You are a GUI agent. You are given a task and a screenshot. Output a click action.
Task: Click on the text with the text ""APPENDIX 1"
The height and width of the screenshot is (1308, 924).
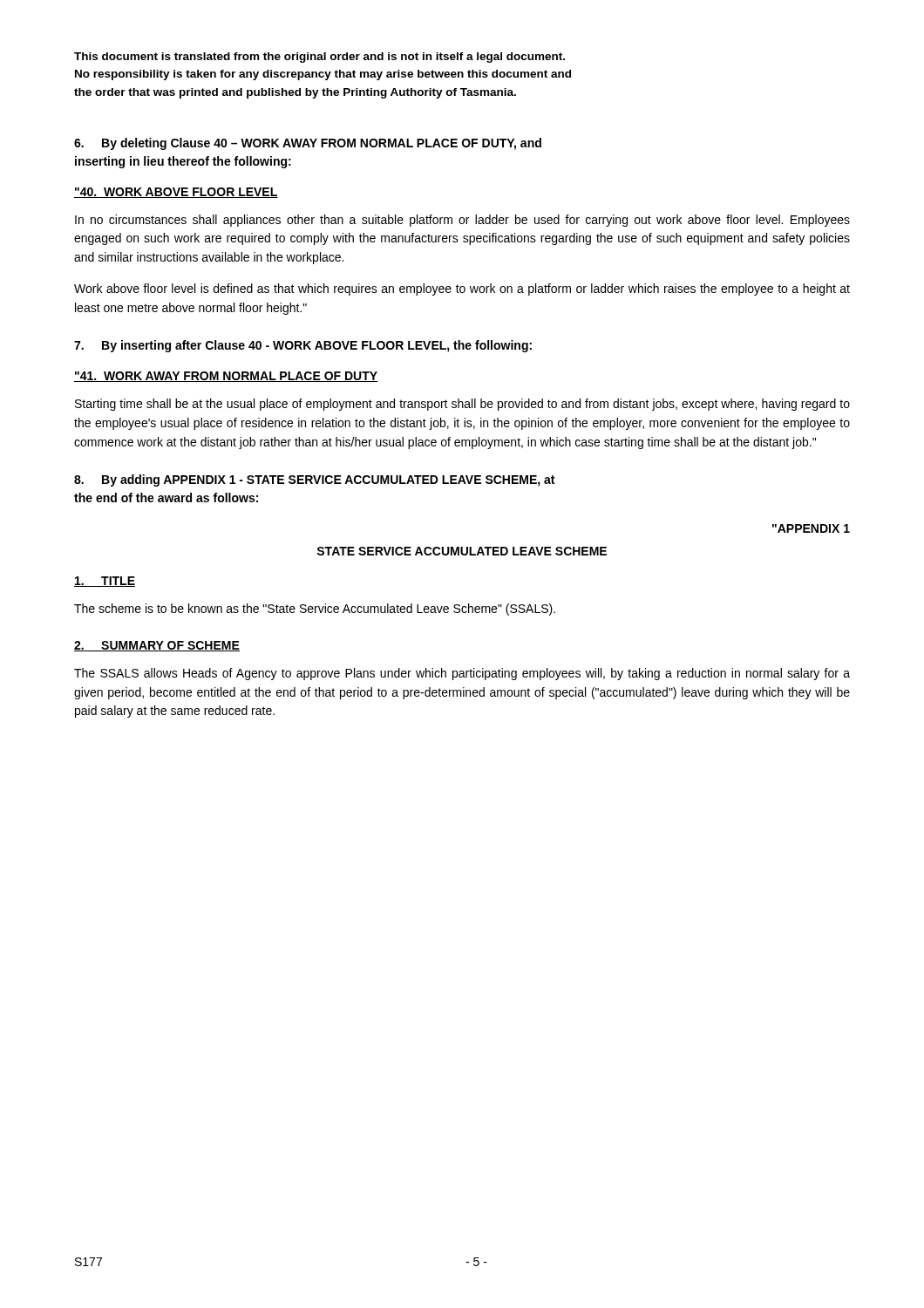pos(811,529)
